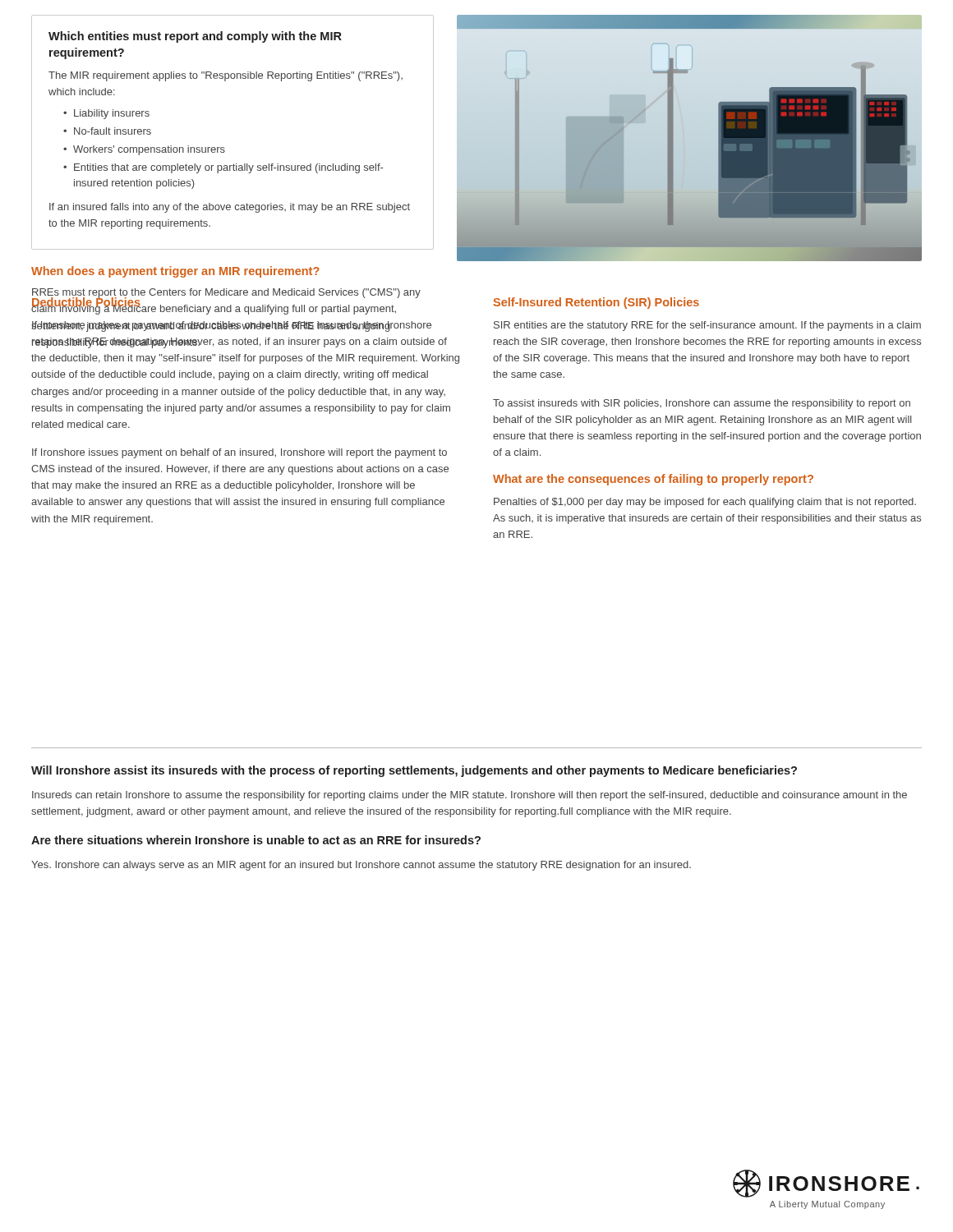Point to the region starting "Deductible Policies"
This screenshot has width=953, height=1232.
(x=86, y=302)
